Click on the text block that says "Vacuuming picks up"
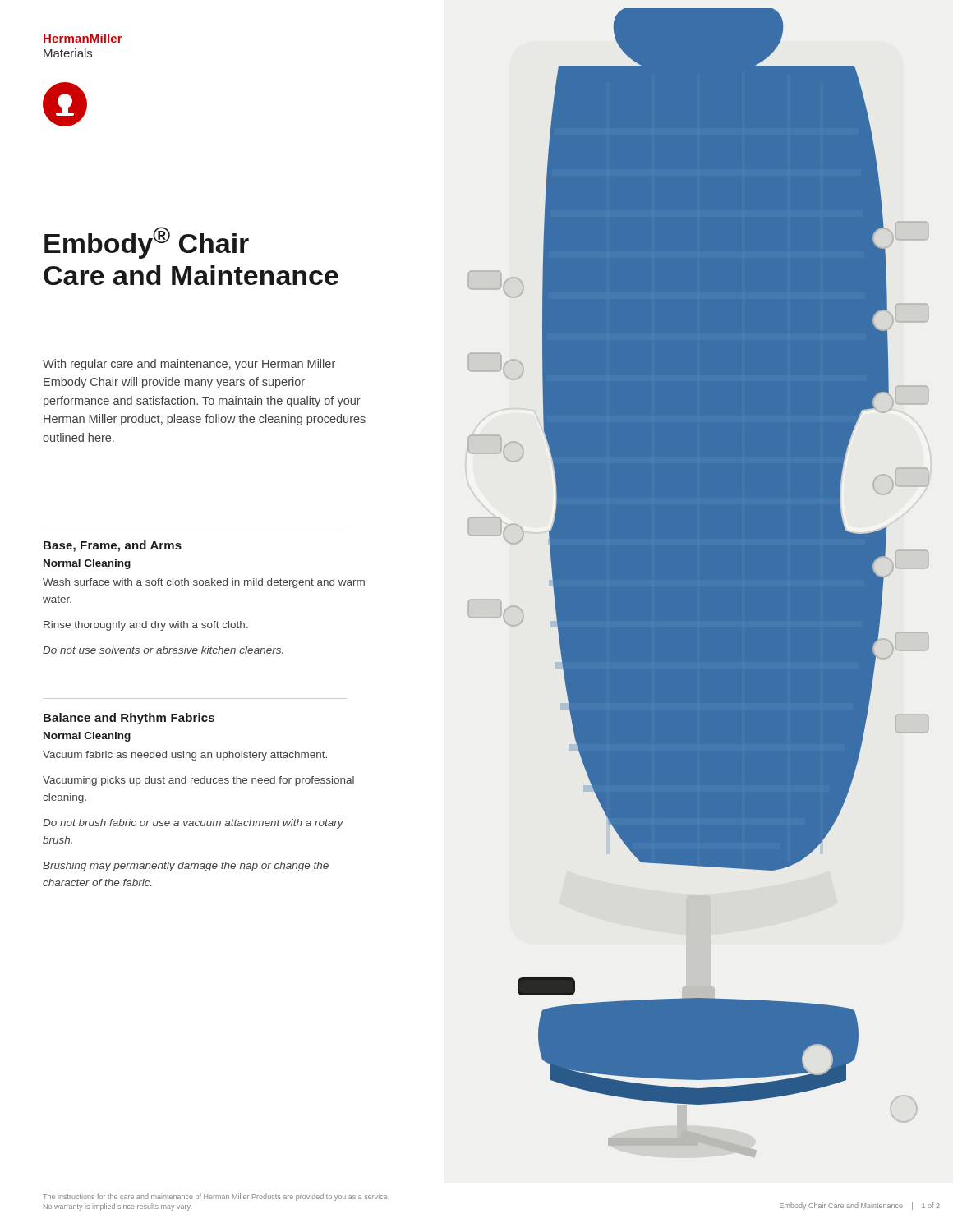 point(207,789)
